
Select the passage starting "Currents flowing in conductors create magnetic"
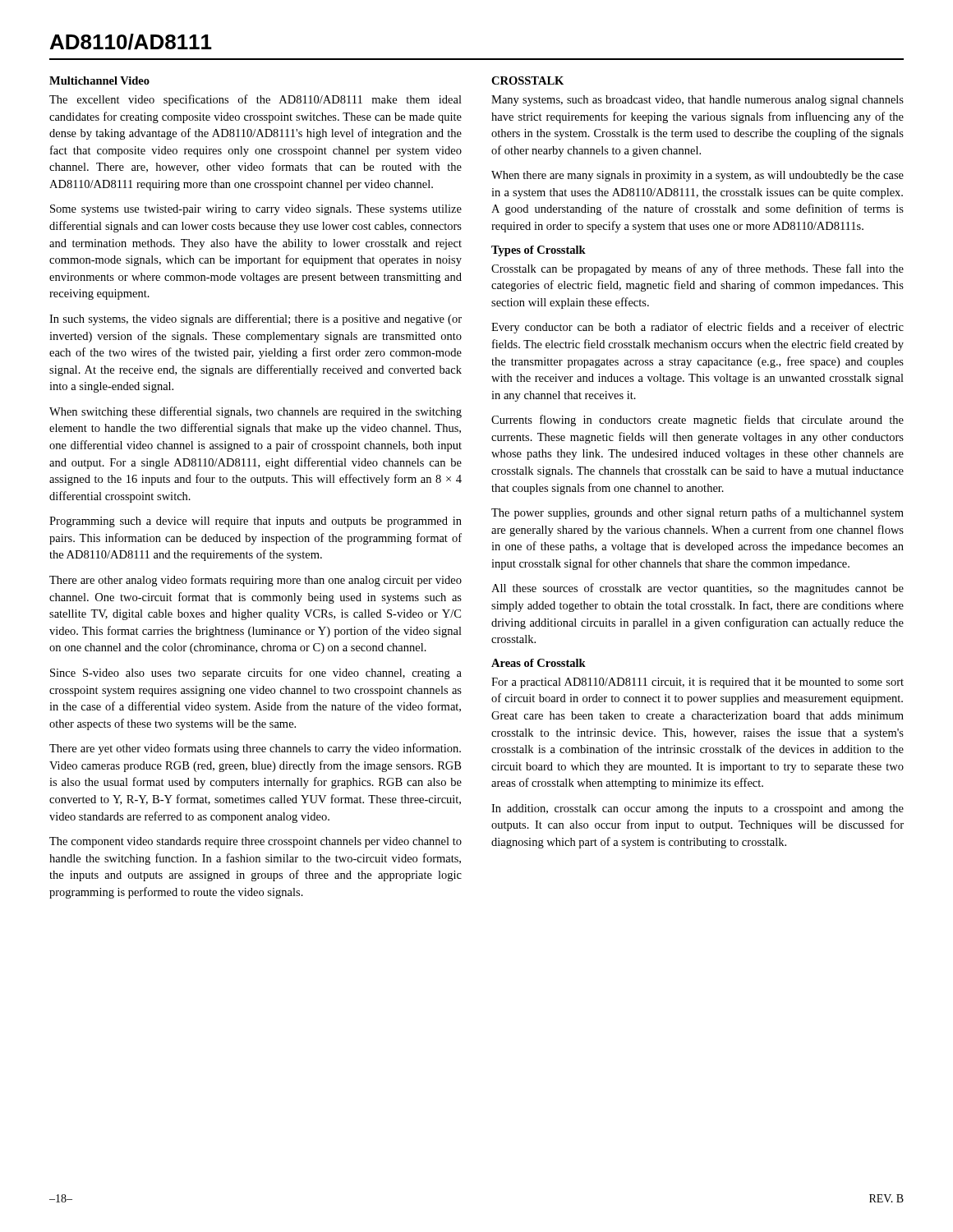point(698,454)
